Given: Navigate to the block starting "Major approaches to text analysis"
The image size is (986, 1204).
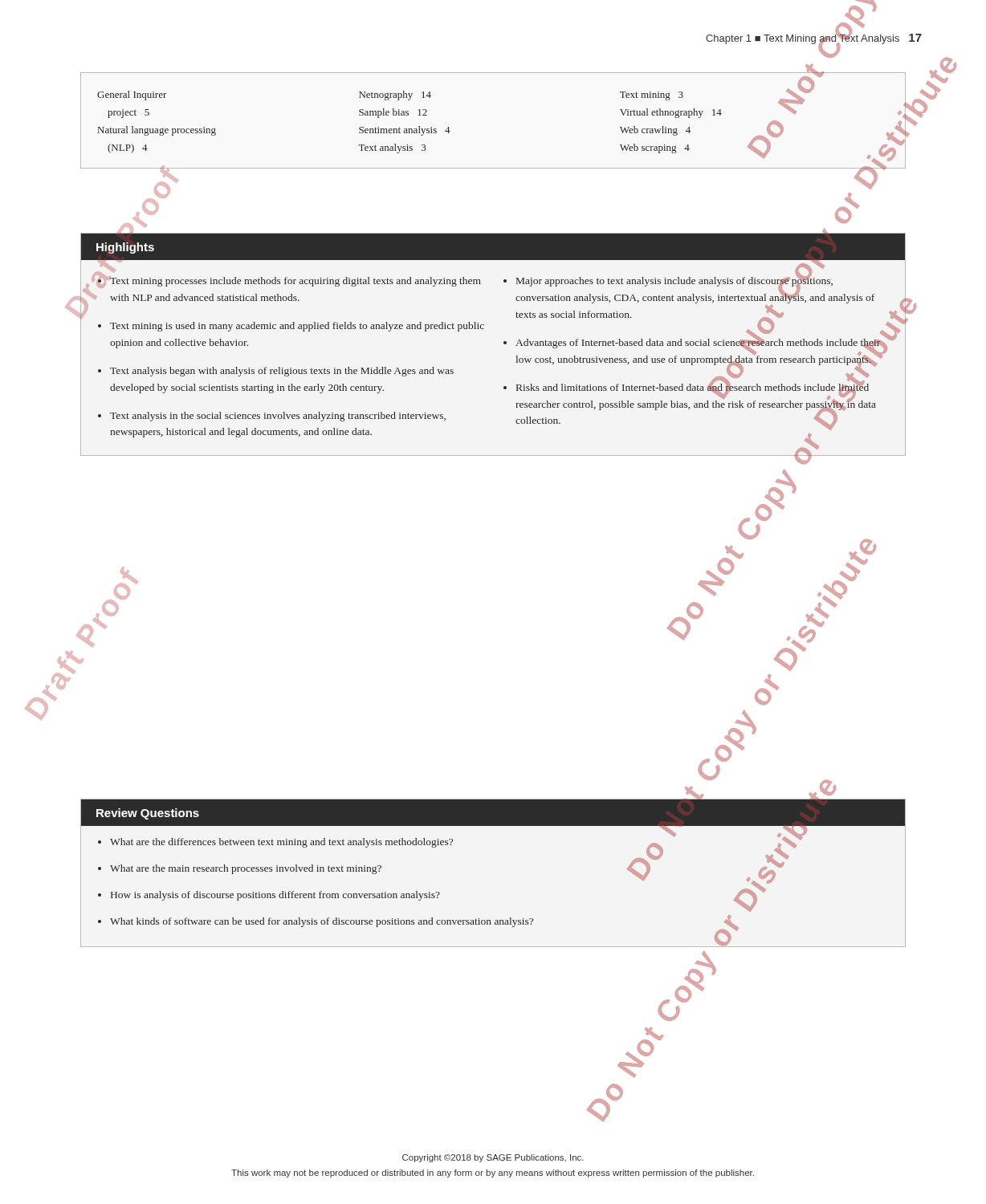Looking at the screenshot, I should pos(695,297).
